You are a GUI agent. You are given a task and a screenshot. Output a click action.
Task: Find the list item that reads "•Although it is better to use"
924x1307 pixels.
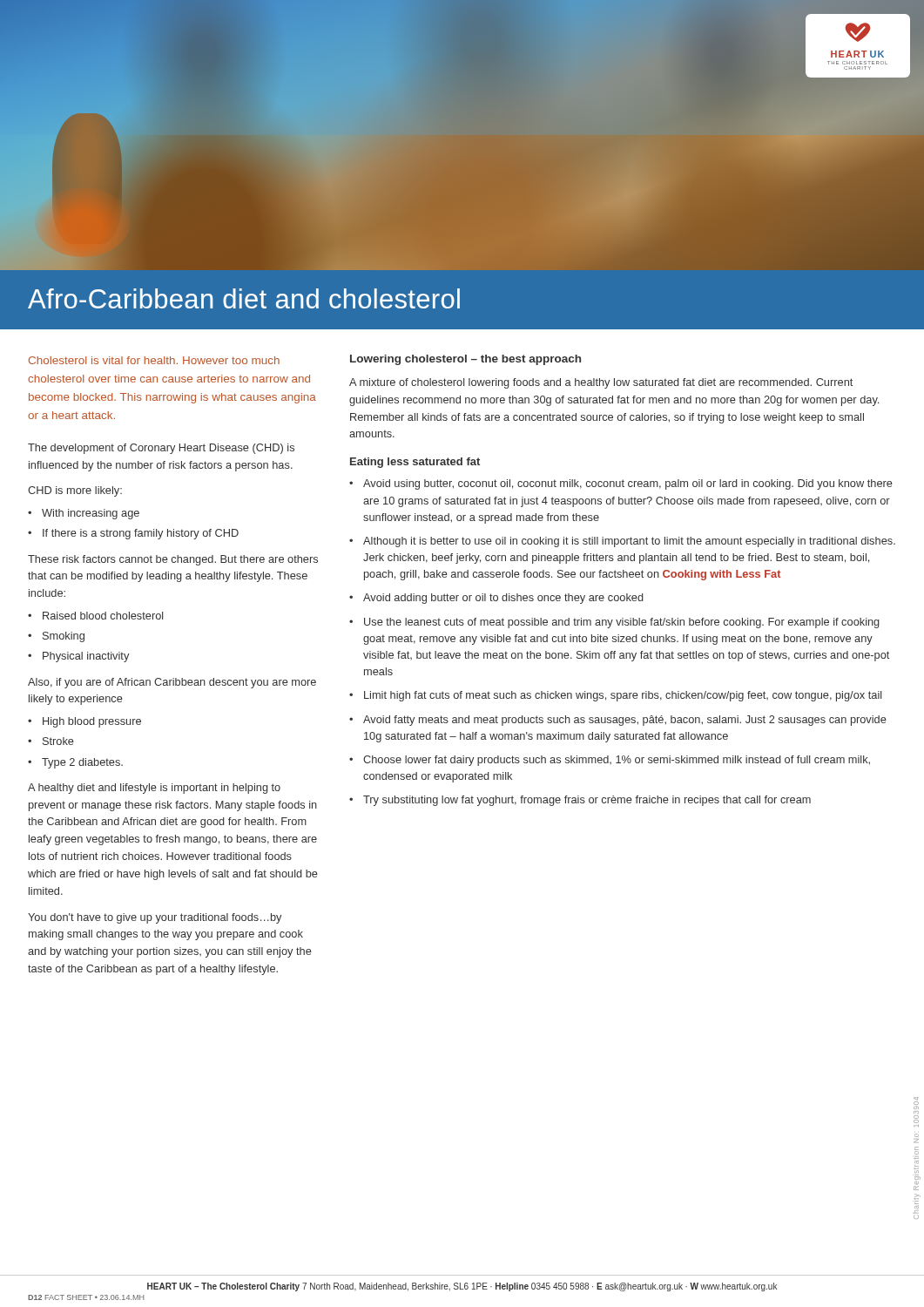(x=623, y=556)
